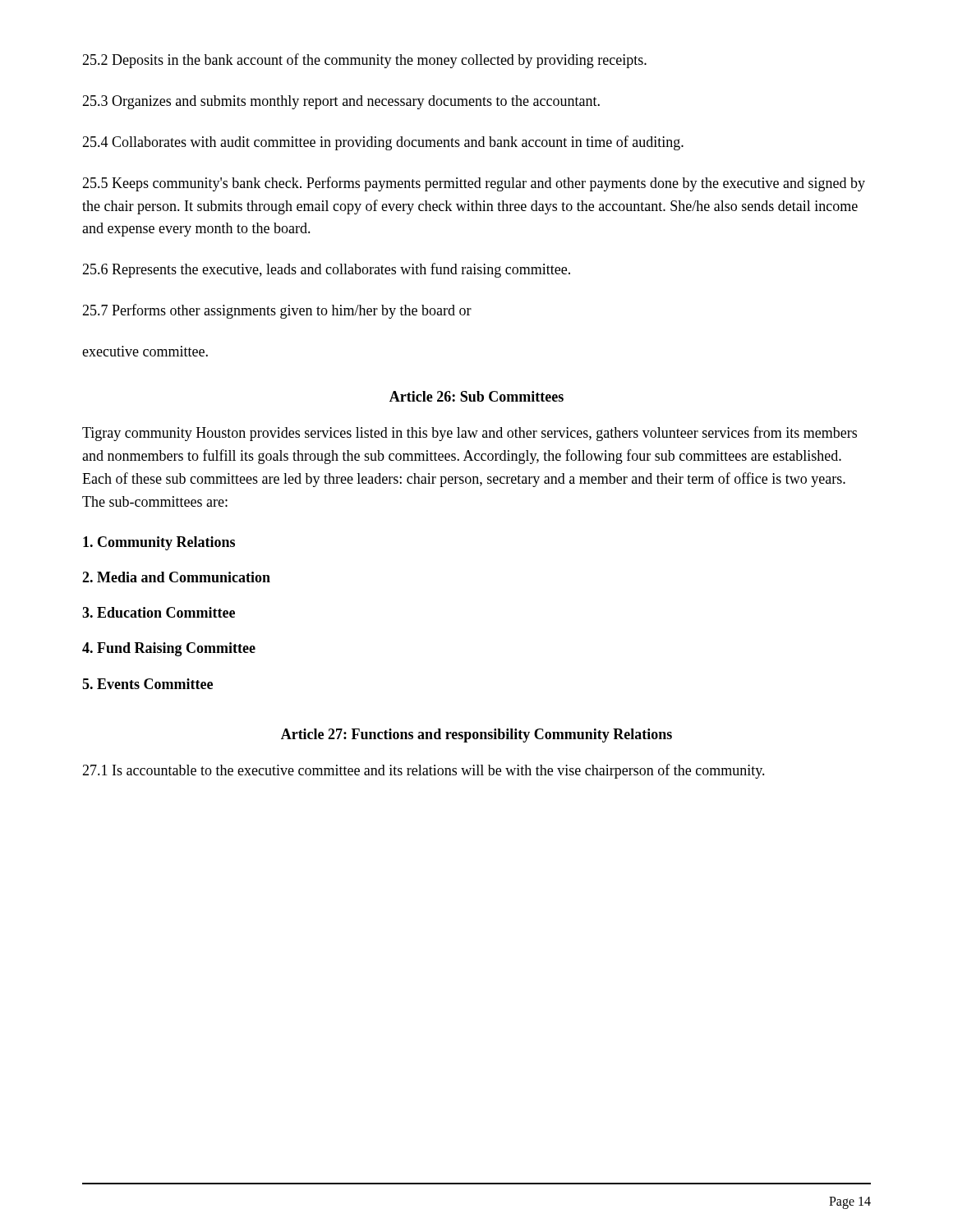The width and height of the screenshot is (953, 1232).
Task: Click on the block starting "executive committee."
Action: point(145,352)
